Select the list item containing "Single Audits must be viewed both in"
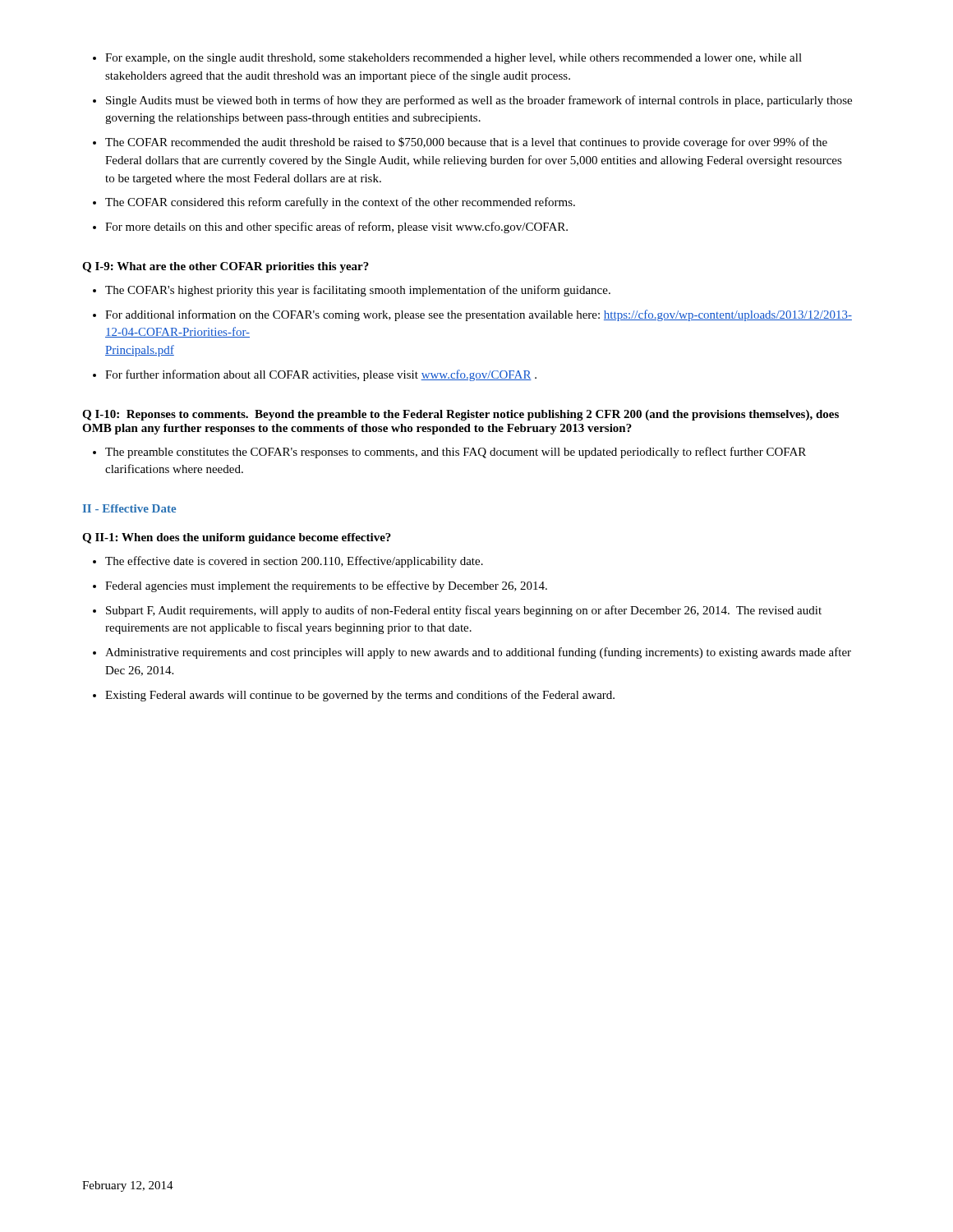Viewport: 953px width, 1232px height. [480, 109]
